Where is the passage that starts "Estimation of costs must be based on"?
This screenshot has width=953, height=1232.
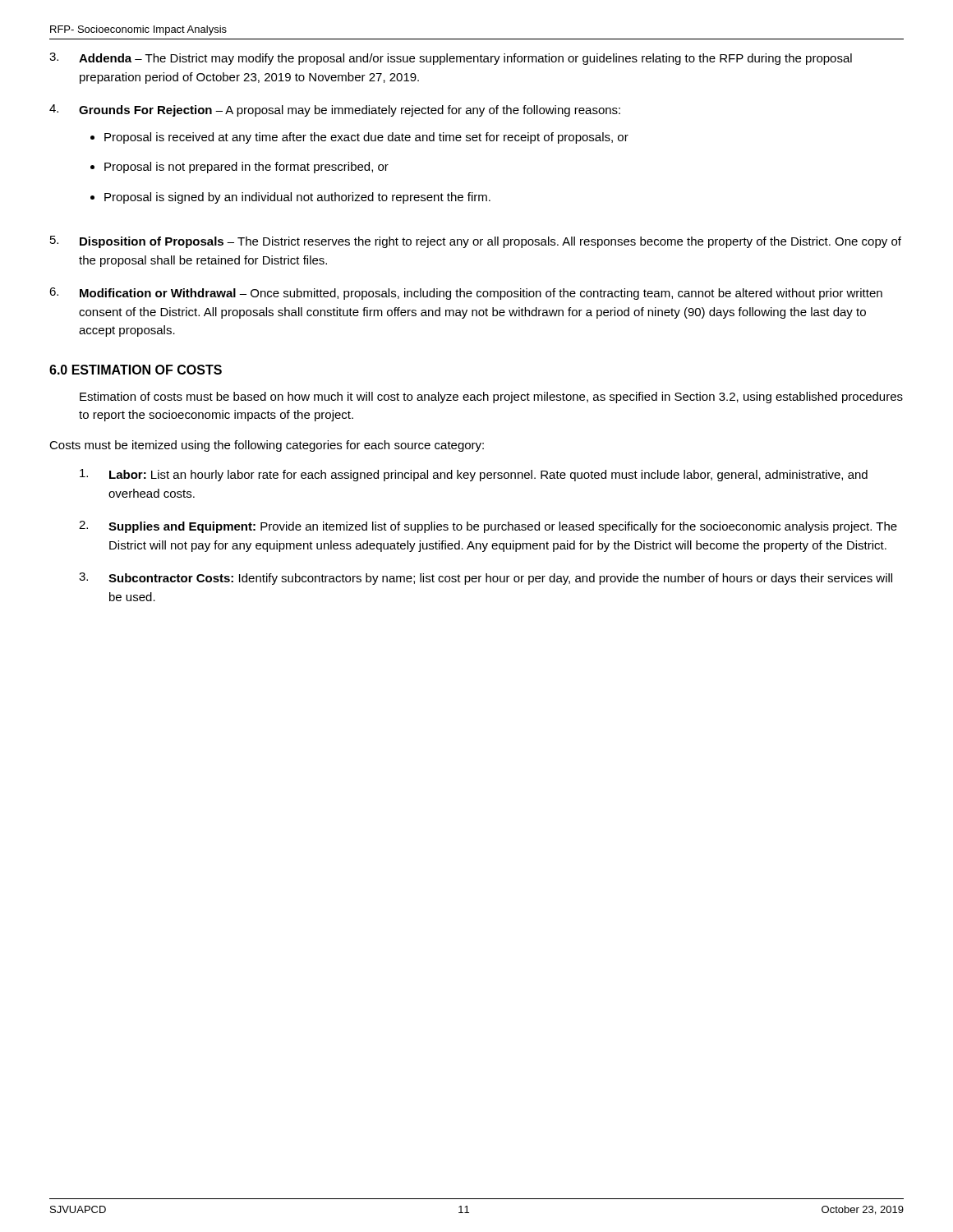click(491, 405)
